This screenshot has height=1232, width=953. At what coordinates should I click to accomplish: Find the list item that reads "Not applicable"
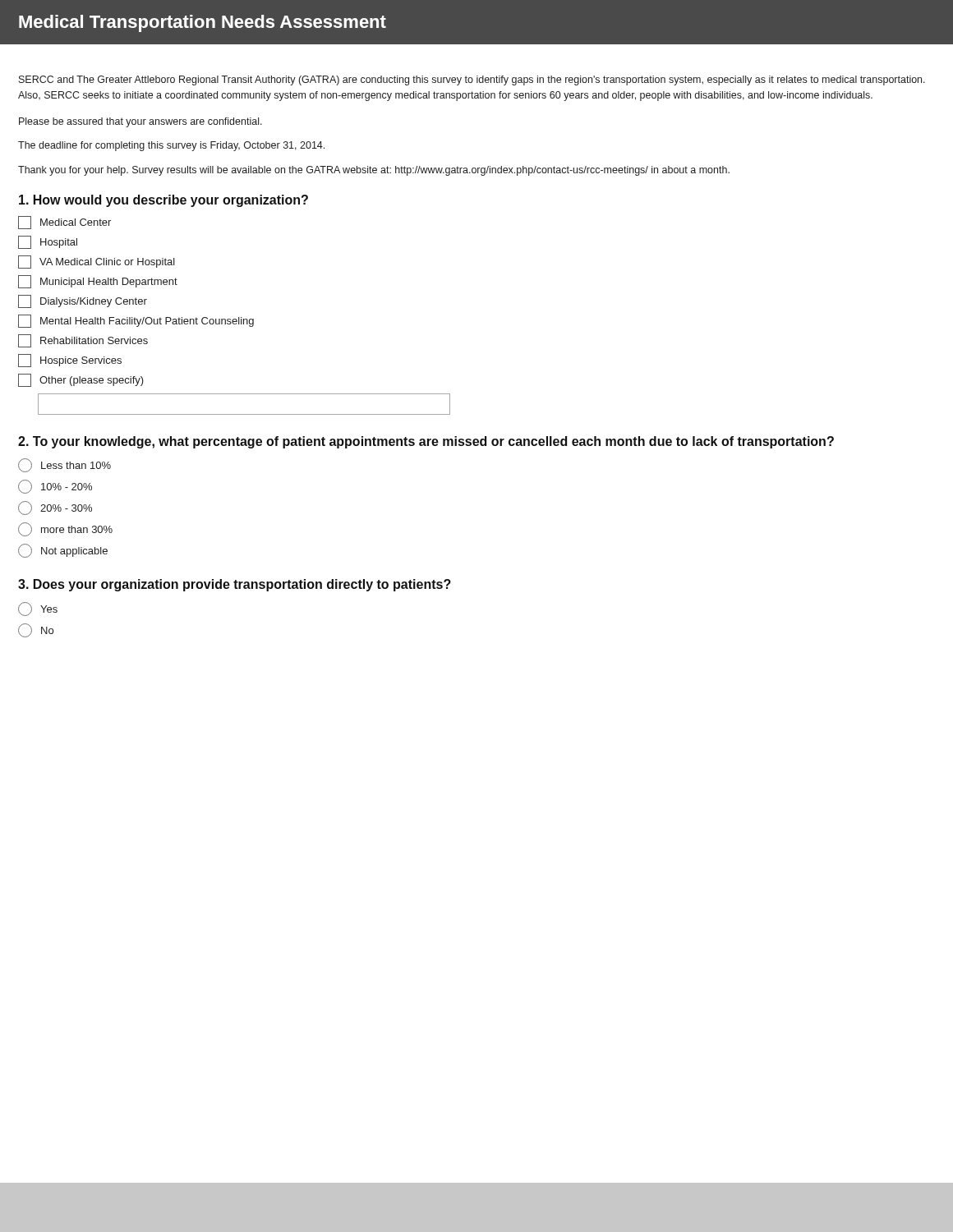63,551
